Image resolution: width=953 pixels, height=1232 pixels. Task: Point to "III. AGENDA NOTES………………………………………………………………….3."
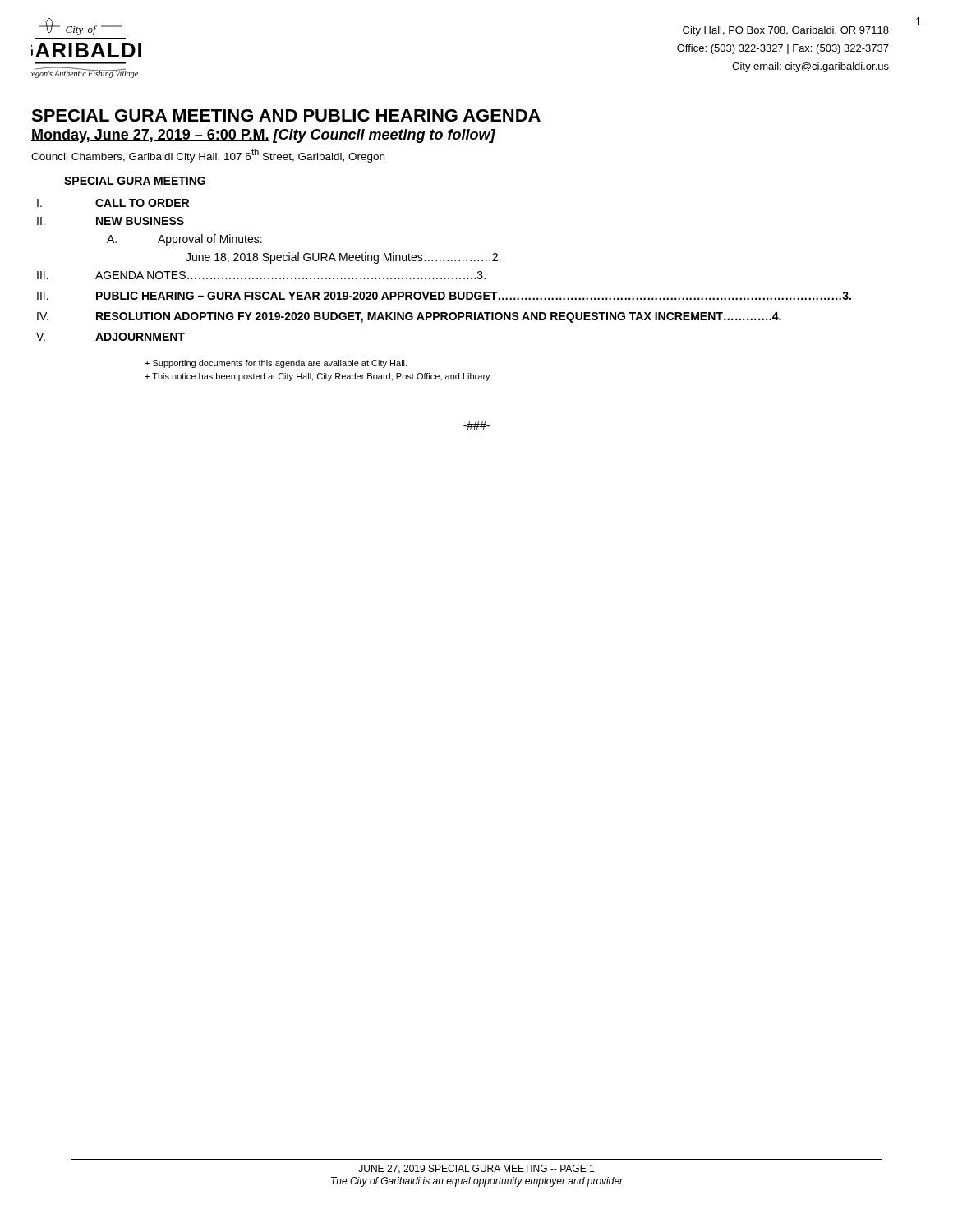[476, 275]
